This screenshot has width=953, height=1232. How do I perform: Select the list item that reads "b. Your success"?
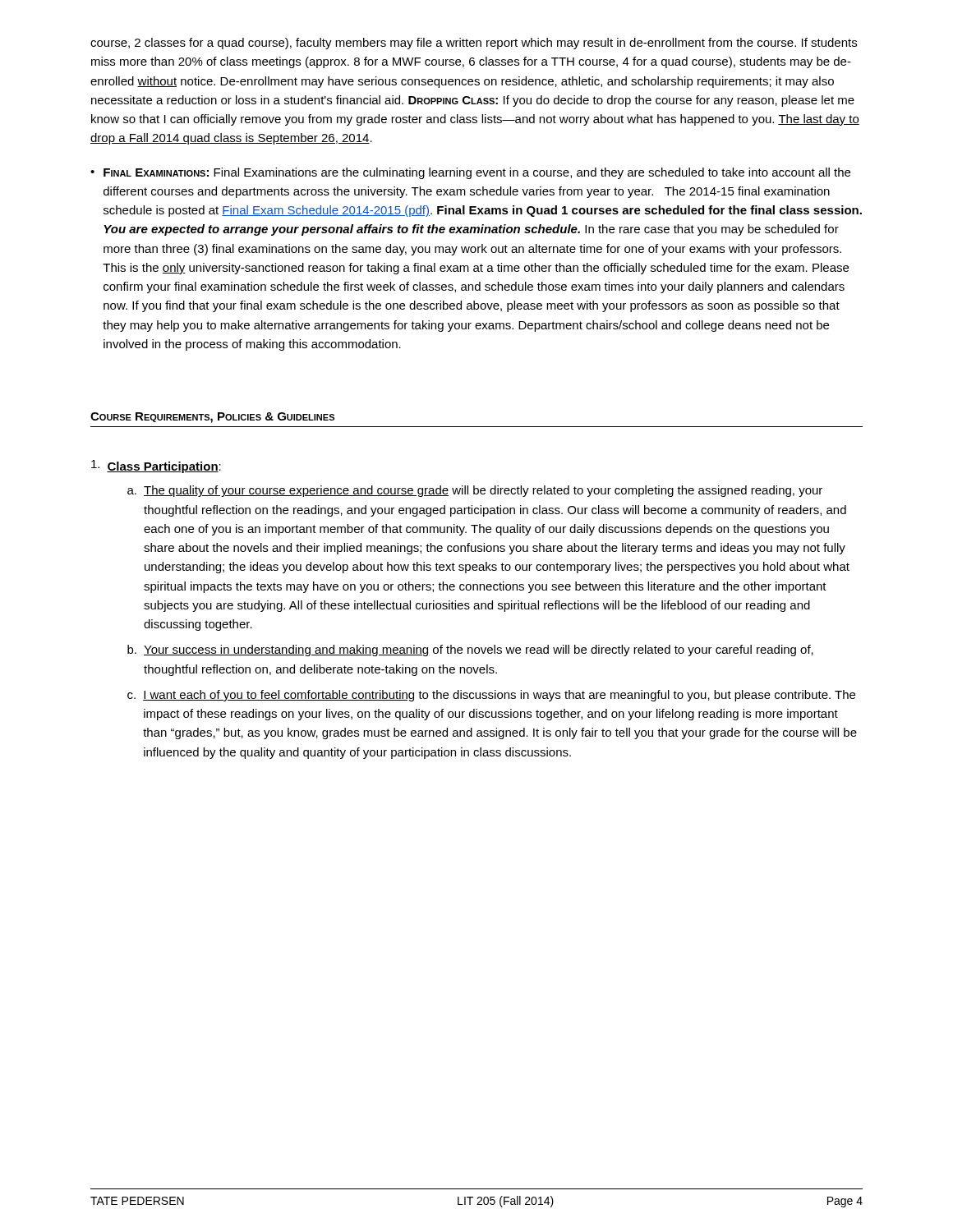pyautogui.click(x=495, y=659)
